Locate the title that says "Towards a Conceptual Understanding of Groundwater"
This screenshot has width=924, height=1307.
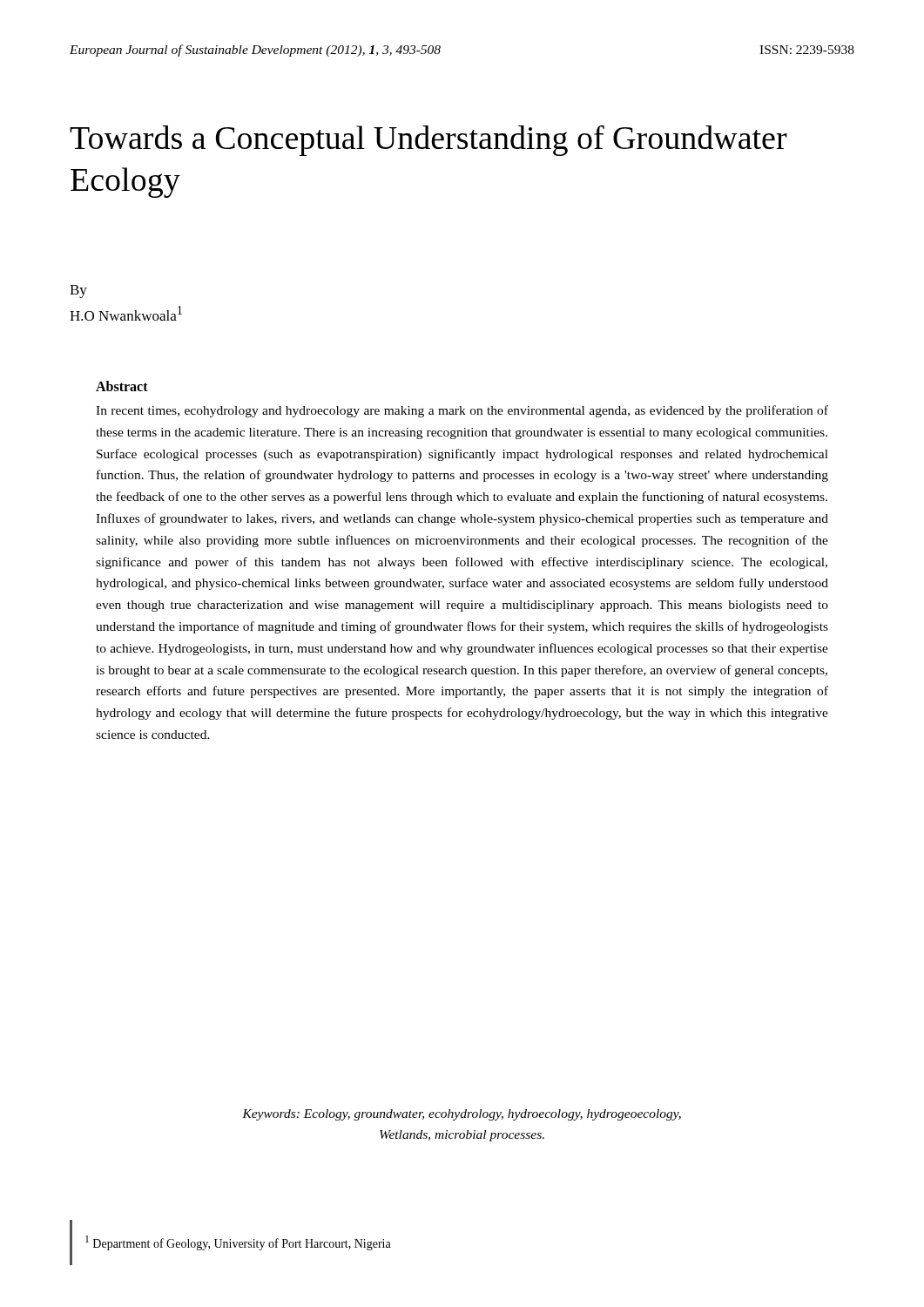tap(462, 159)
